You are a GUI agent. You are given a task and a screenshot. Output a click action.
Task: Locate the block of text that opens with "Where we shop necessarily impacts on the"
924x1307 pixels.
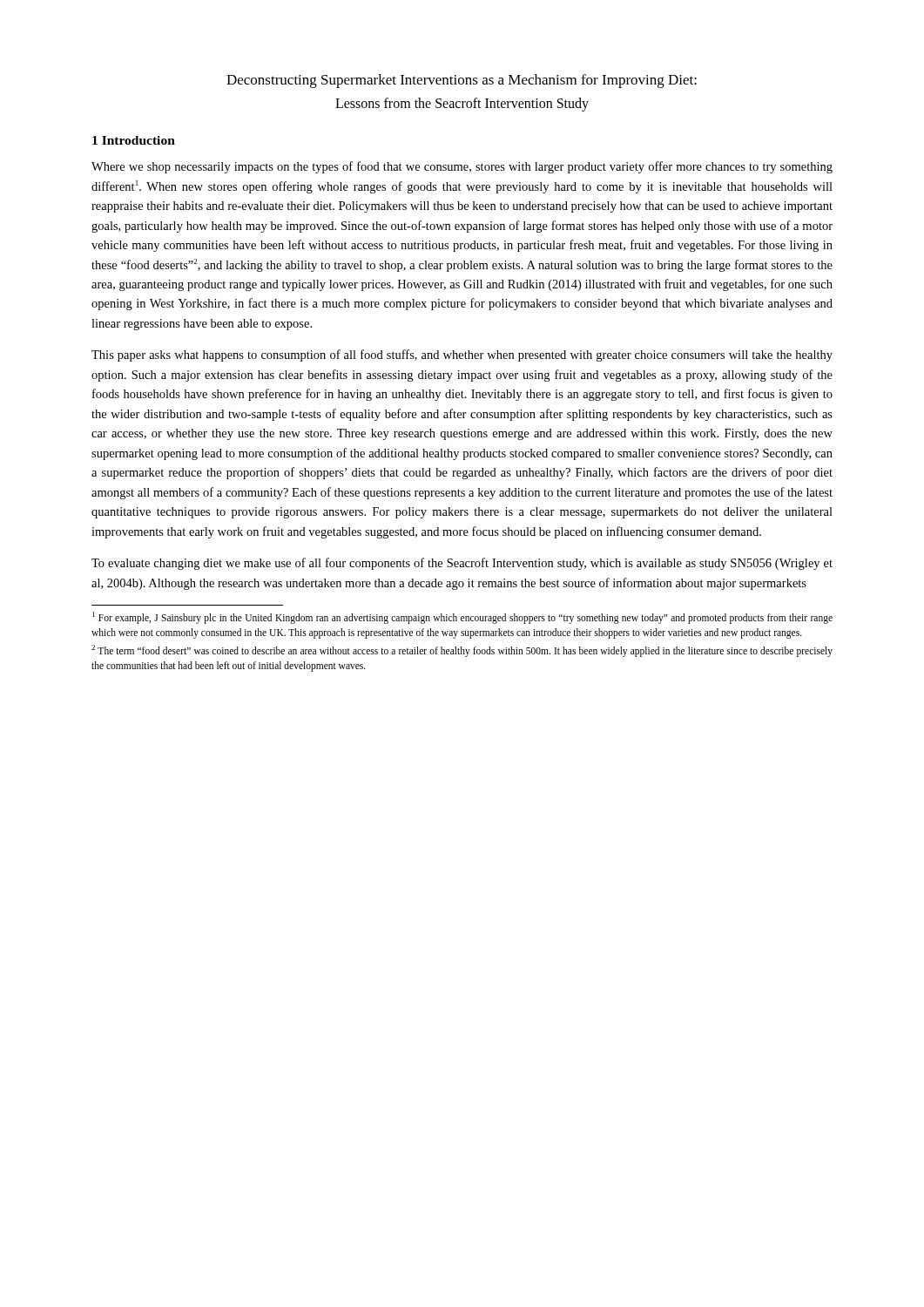[462, 245]
